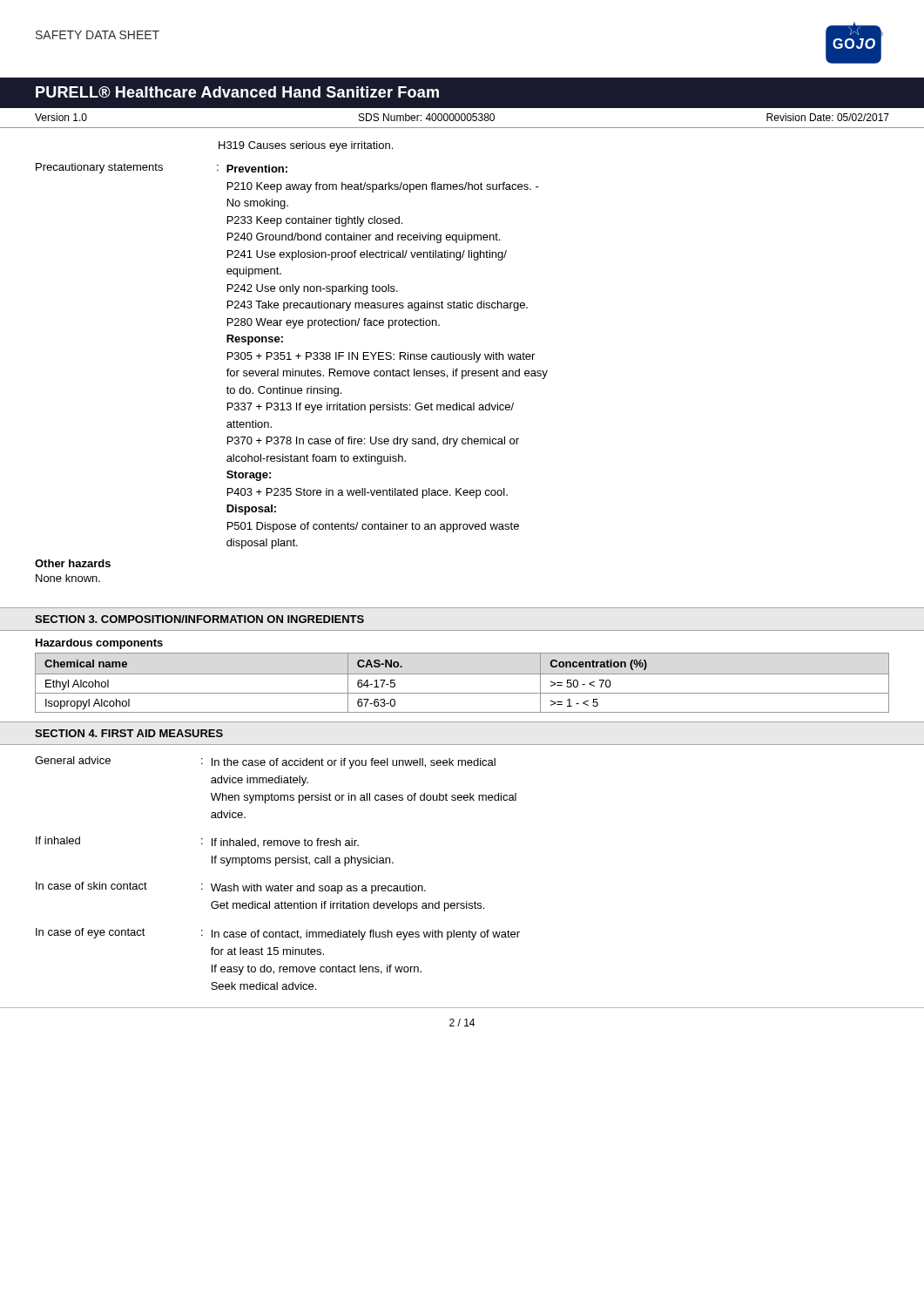
Task: Find the text block containing "Version 1.0 SDS"
Action: click(462, 118)
